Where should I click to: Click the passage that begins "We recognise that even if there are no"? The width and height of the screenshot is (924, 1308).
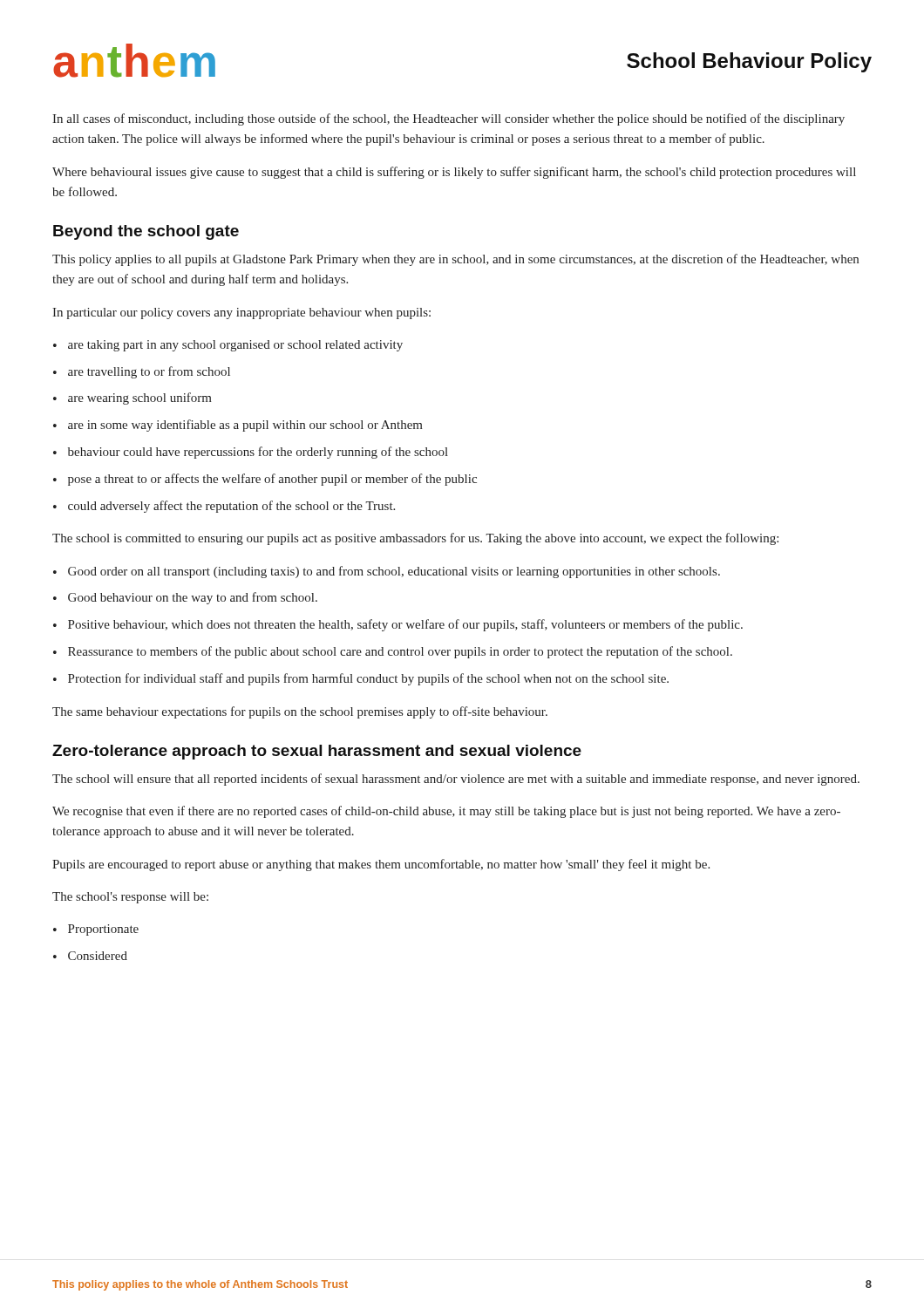click(447, 821)
